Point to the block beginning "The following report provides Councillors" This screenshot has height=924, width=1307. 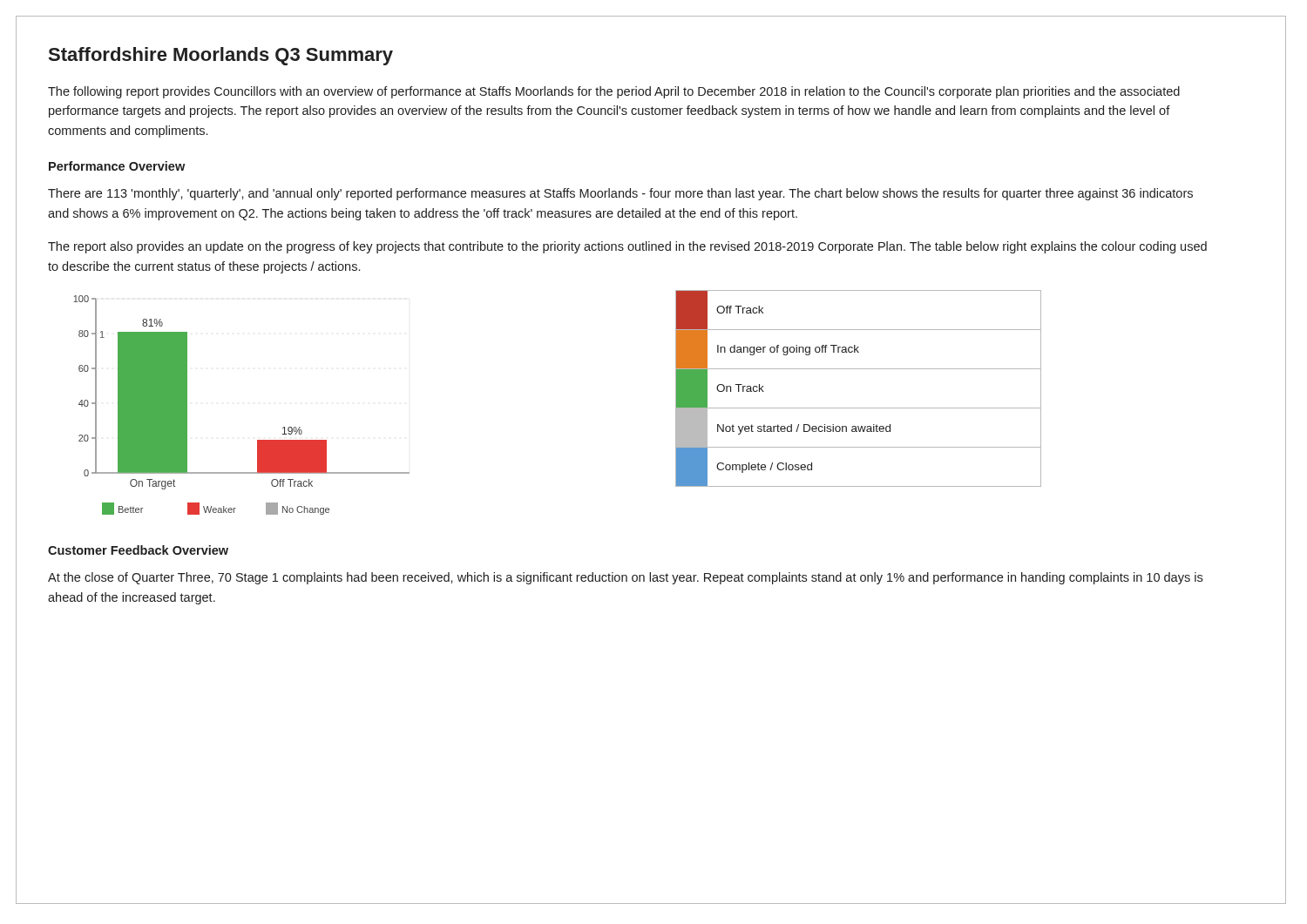click(x=614, y=111)
